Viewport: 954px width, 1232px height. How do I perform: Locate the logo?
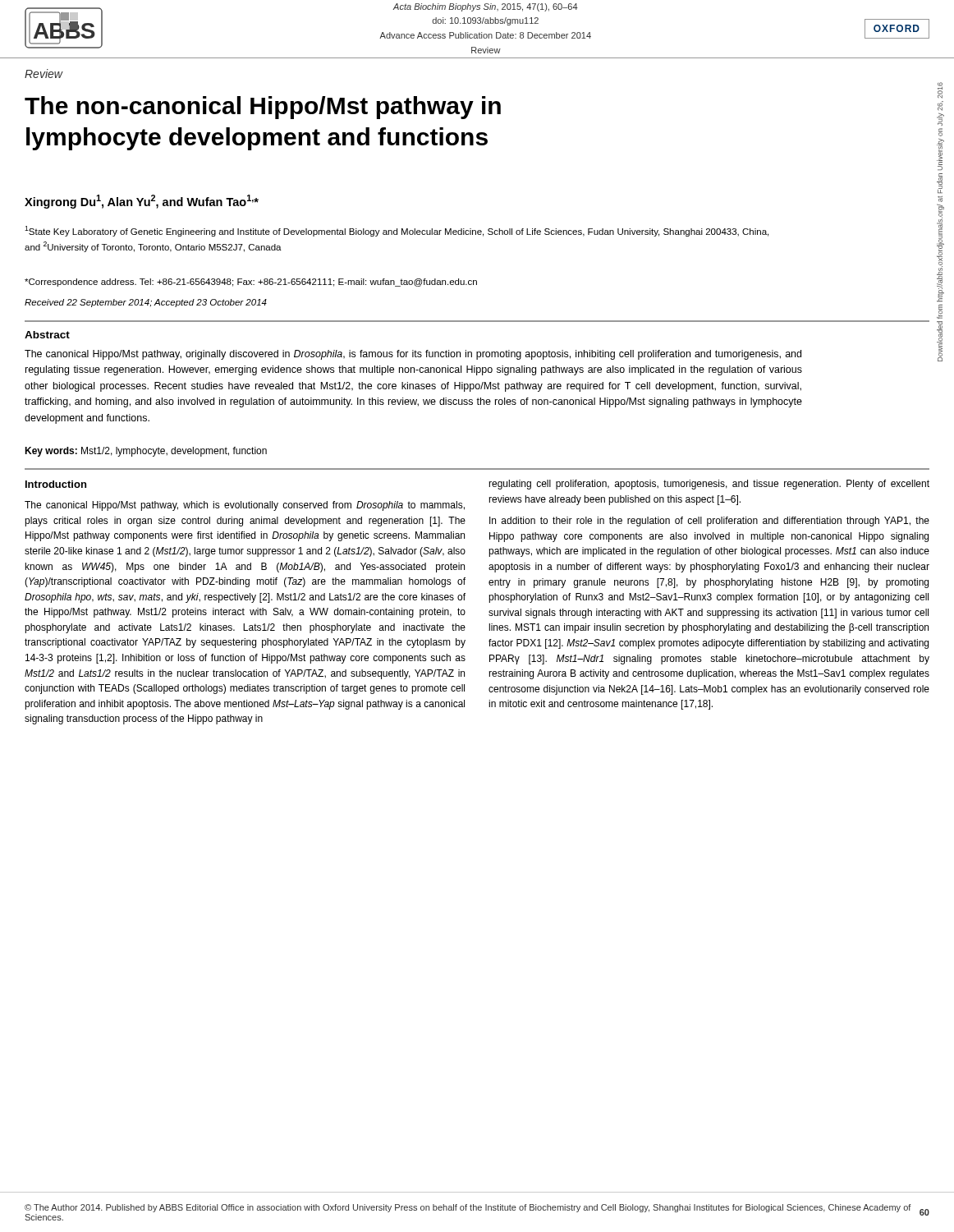(66, 29)
